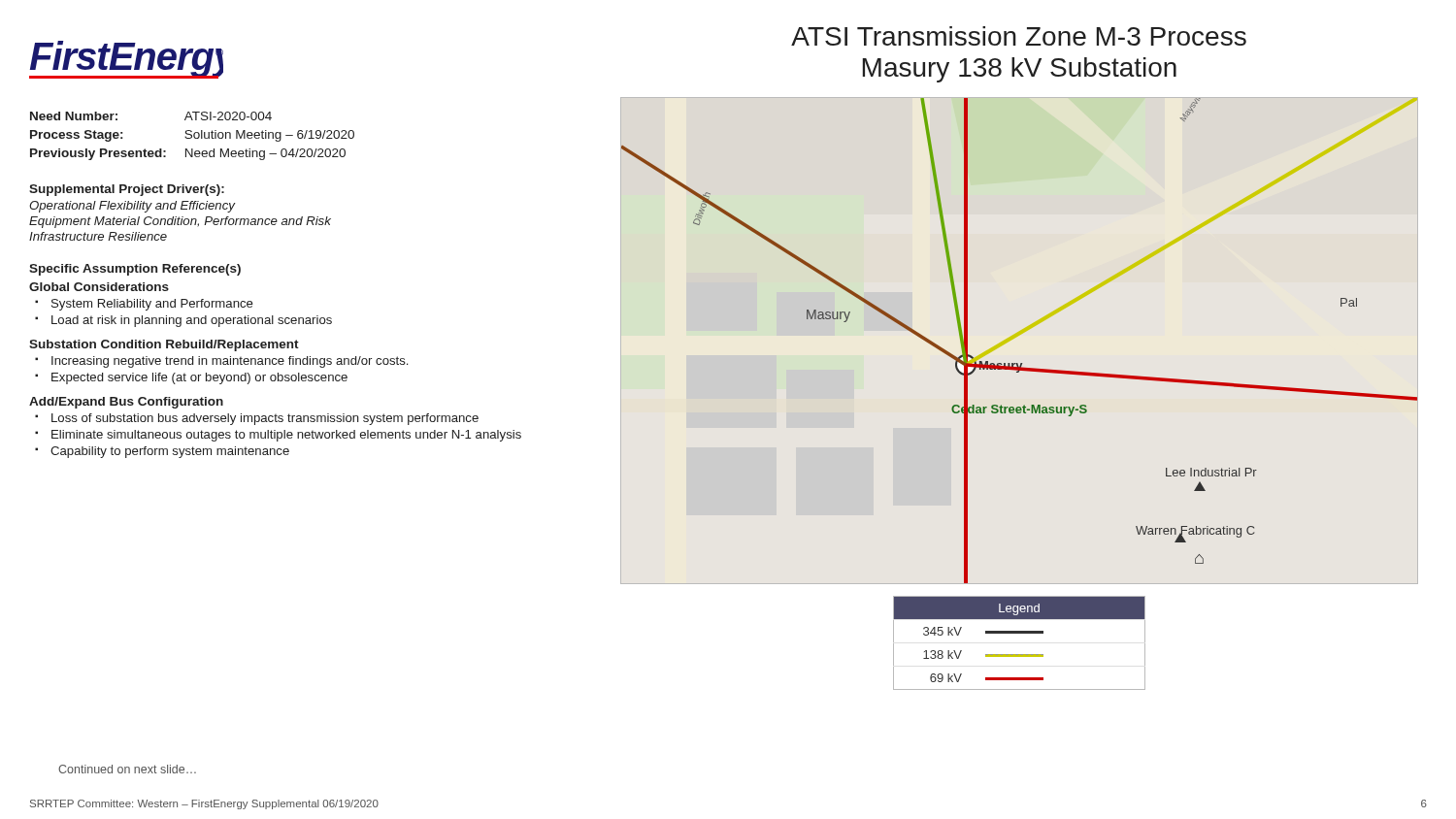
Task: Navigate to the block starting "Operational Flexibility and Efficiency"
Action: [132, 205]
